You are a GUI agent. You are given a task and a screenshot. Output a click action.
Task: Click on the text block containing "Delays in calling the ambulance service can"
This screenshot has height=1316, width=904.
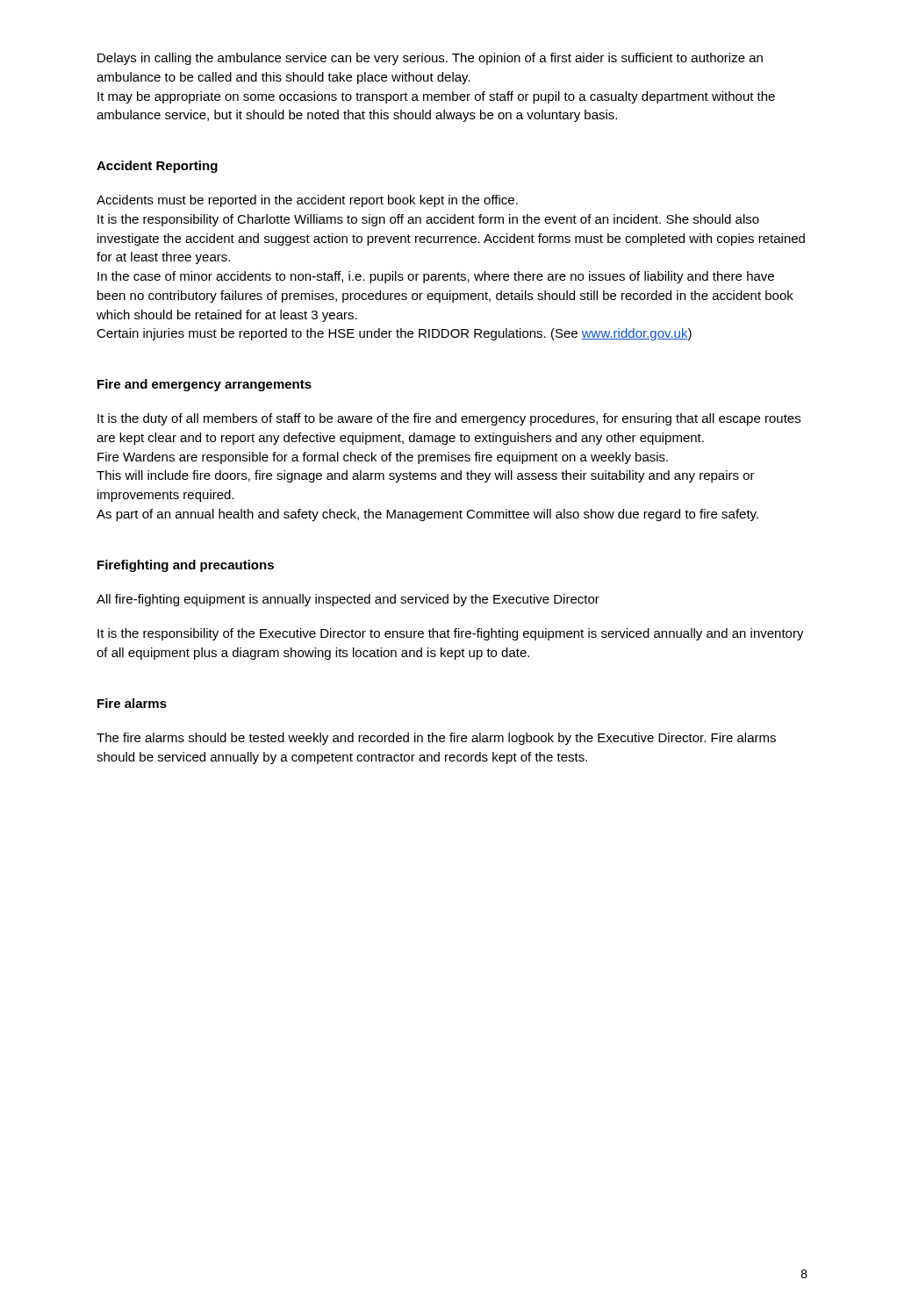point(436,86)
